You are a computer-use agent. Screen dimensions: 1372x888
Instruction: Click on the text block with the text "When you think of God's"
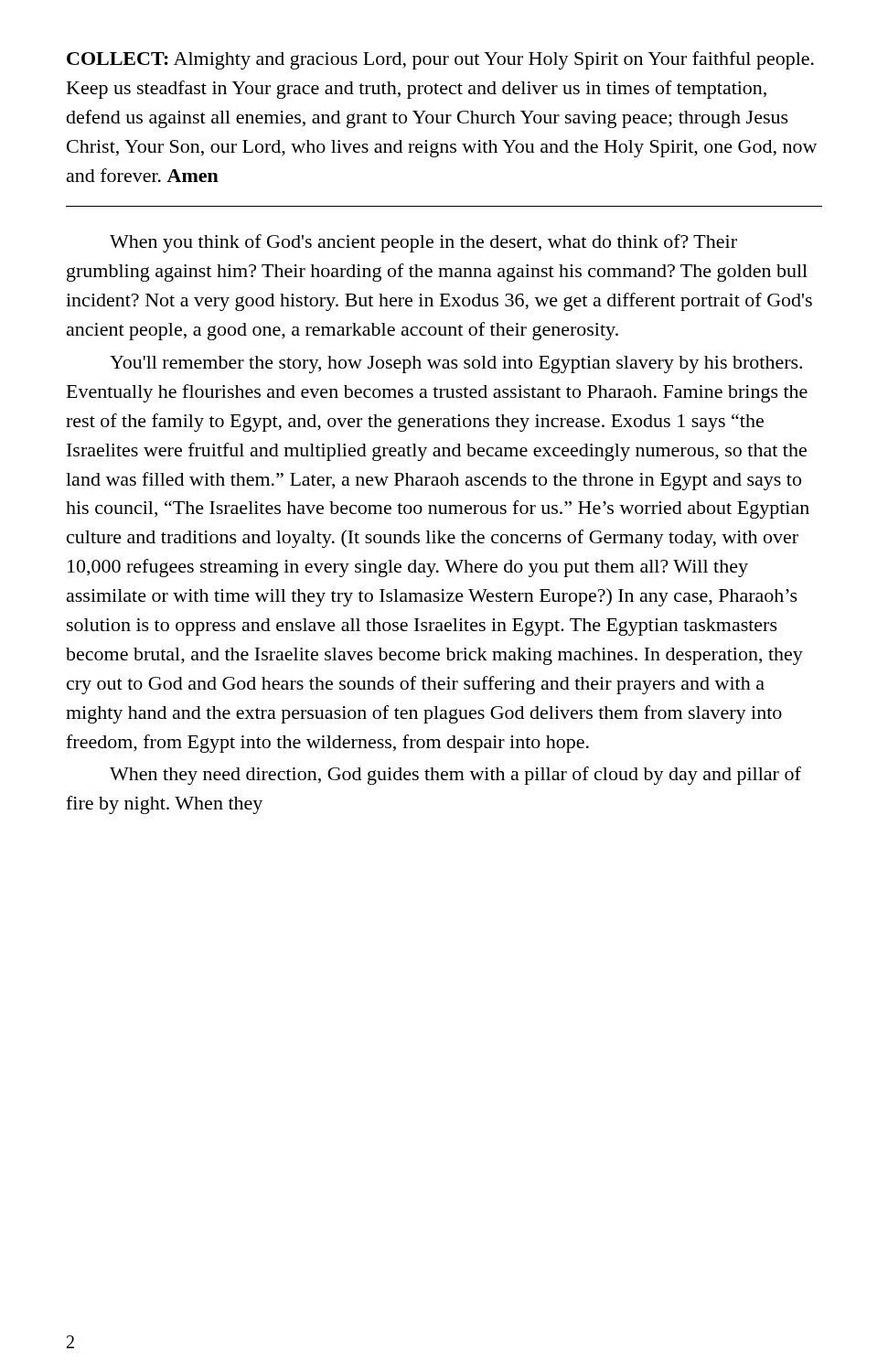(444, 523)
